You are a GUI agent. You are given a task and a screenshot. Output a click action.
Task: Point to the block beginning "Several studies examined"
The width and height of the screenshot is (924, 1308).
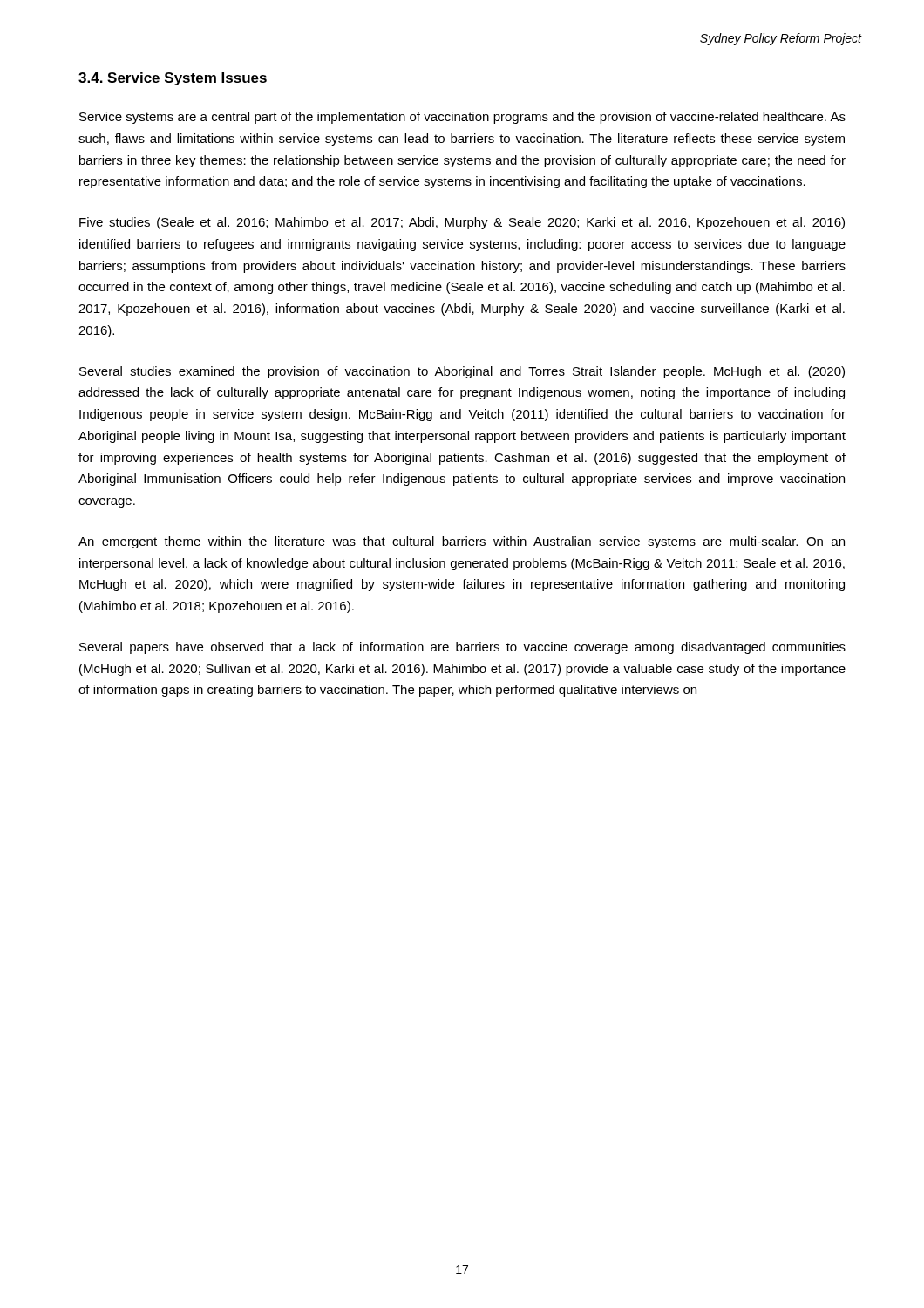(x=462, y=435)
